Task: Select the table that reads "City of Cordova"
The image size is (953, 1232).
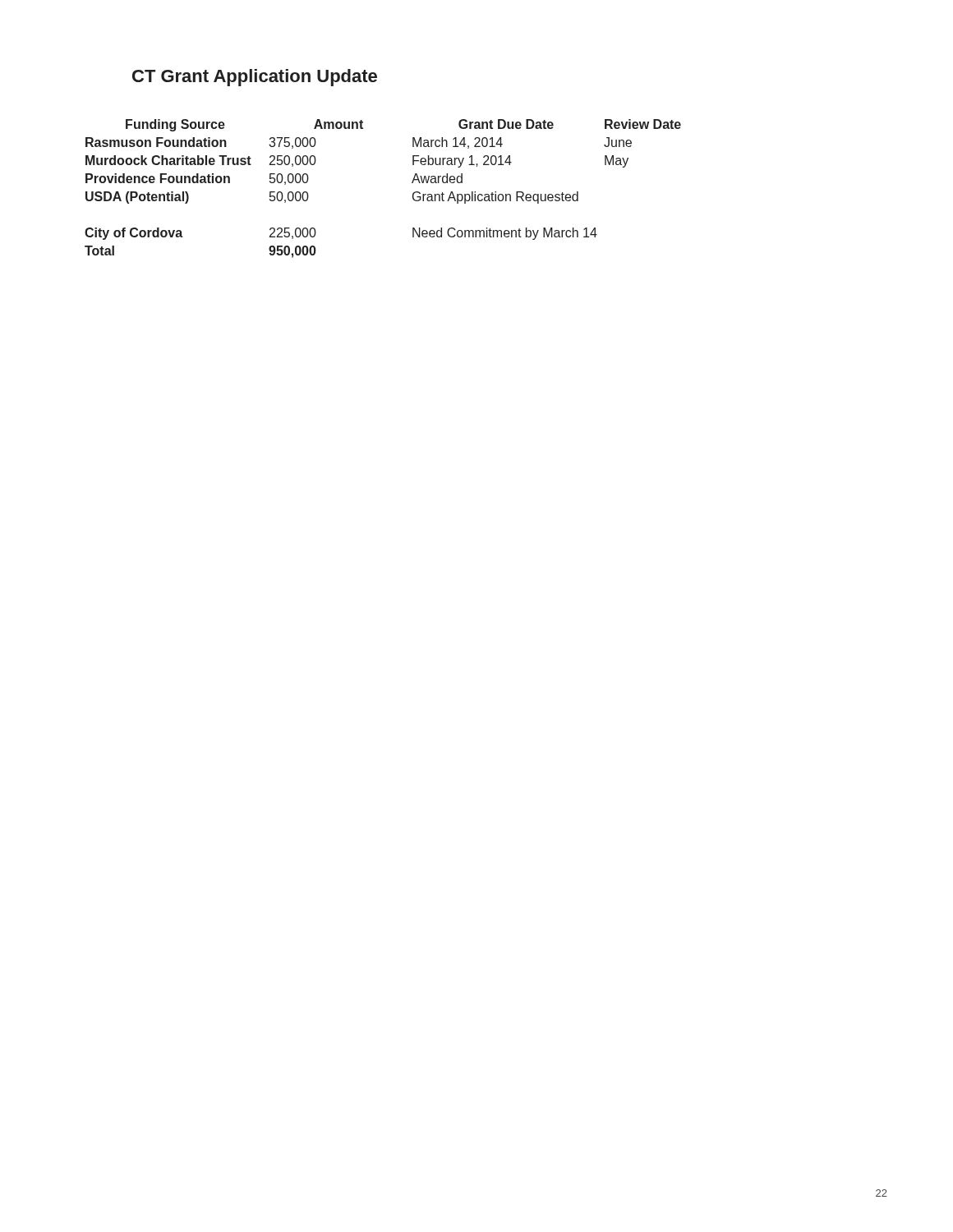Action: point(390,188)
